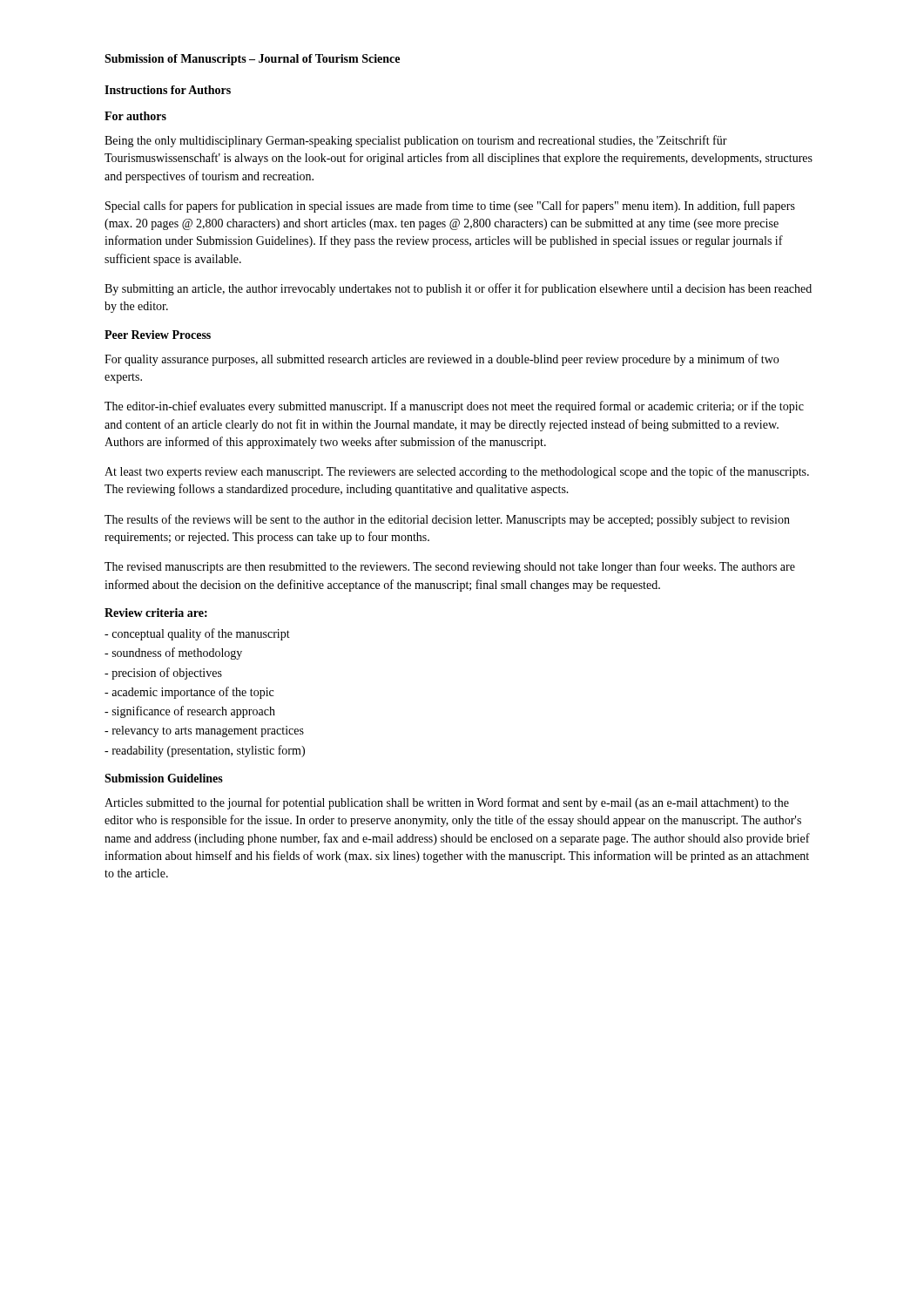Select the text block containing "The revised manuscripts are then resubmitted"
This screenshot has width=924, height=1307.
450,576
